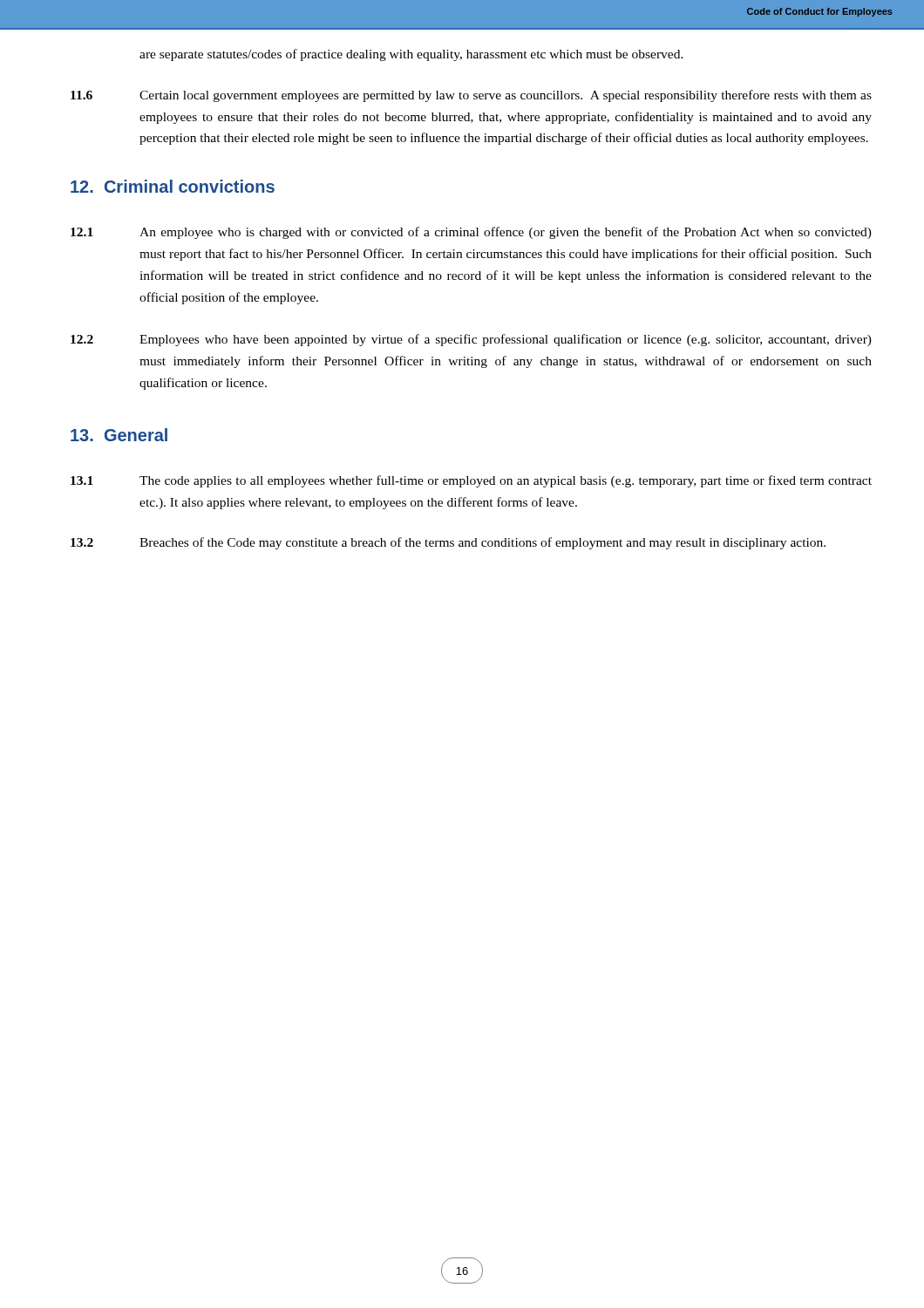
Task: Click the passage that begins "13.1 The code"
Action: tap(471, 491)
